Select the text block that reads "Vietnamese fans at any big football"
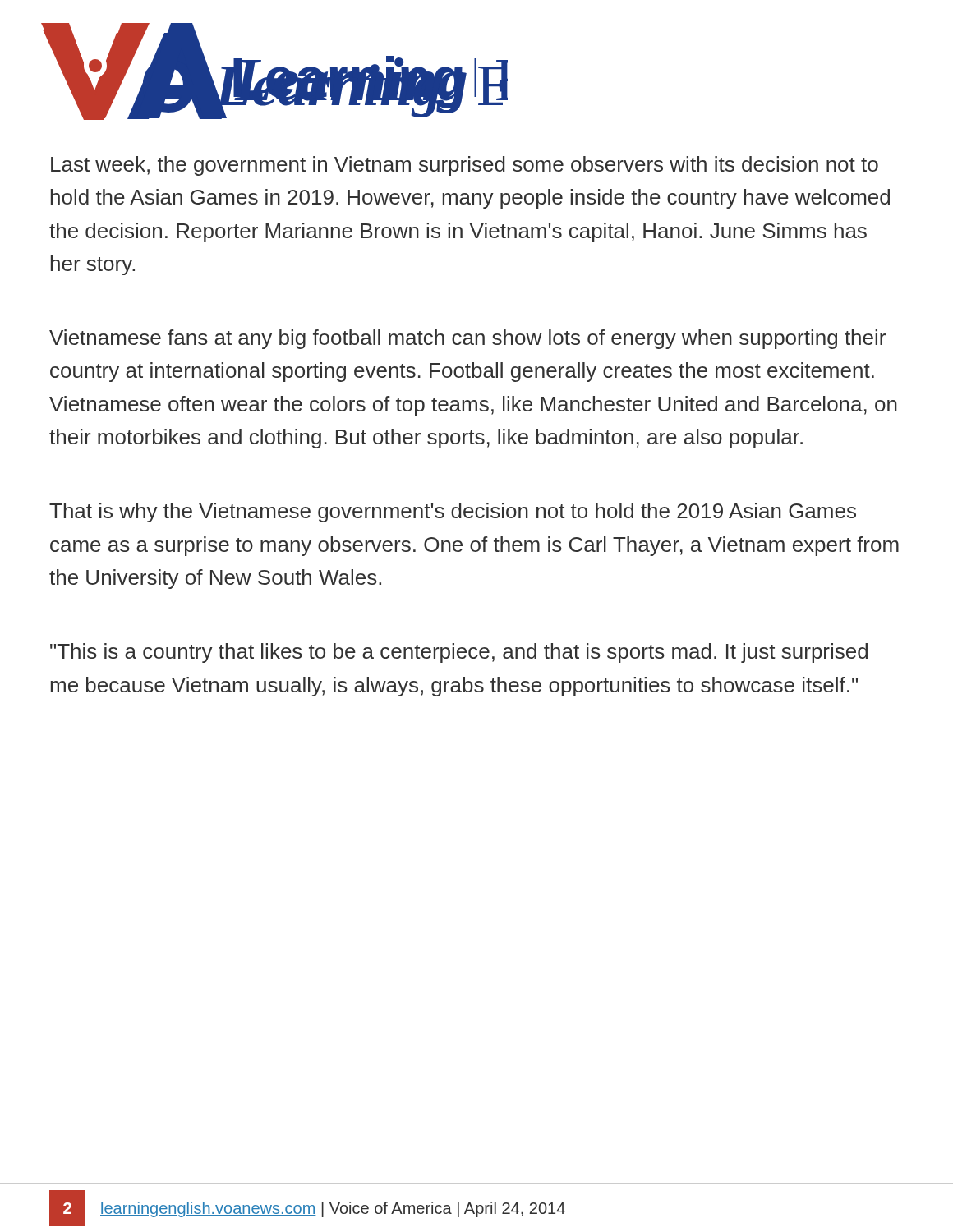Screen dimensions: 1232x953 [474, 387]
